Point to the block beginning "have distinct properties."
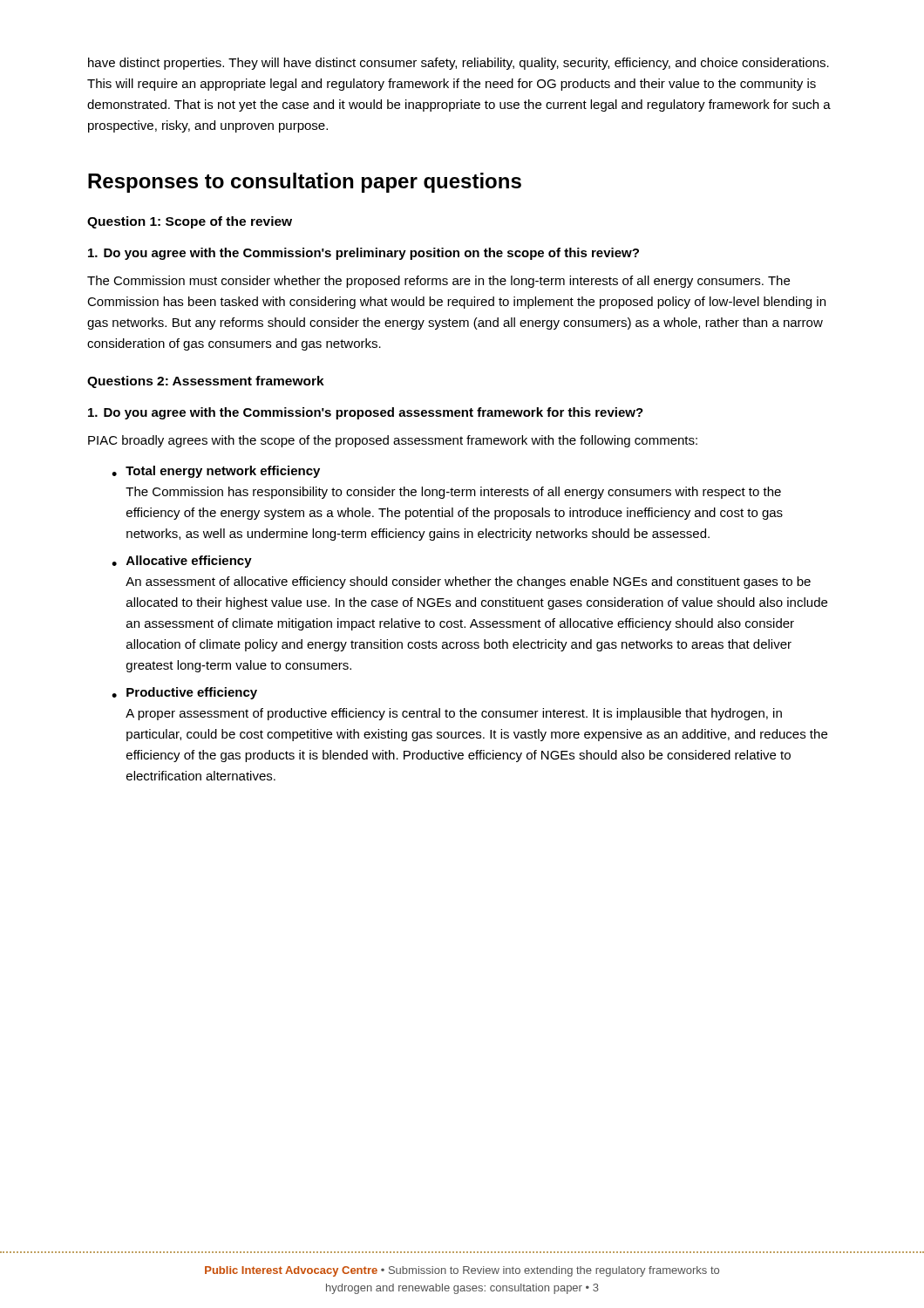Screen dimensions: 1308x924 (459, 94)
